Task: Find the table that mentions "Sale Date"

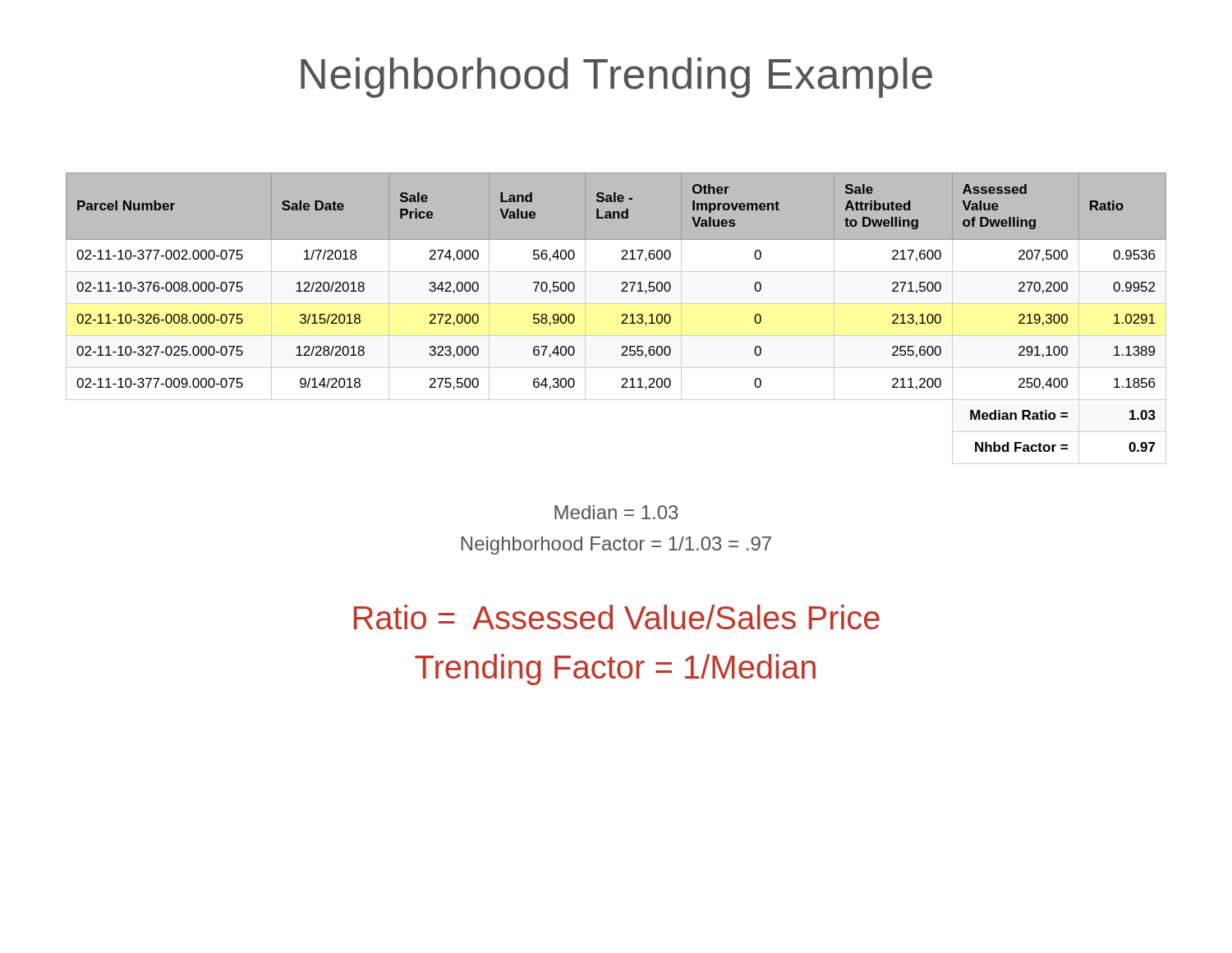Action: coord(616,318)
